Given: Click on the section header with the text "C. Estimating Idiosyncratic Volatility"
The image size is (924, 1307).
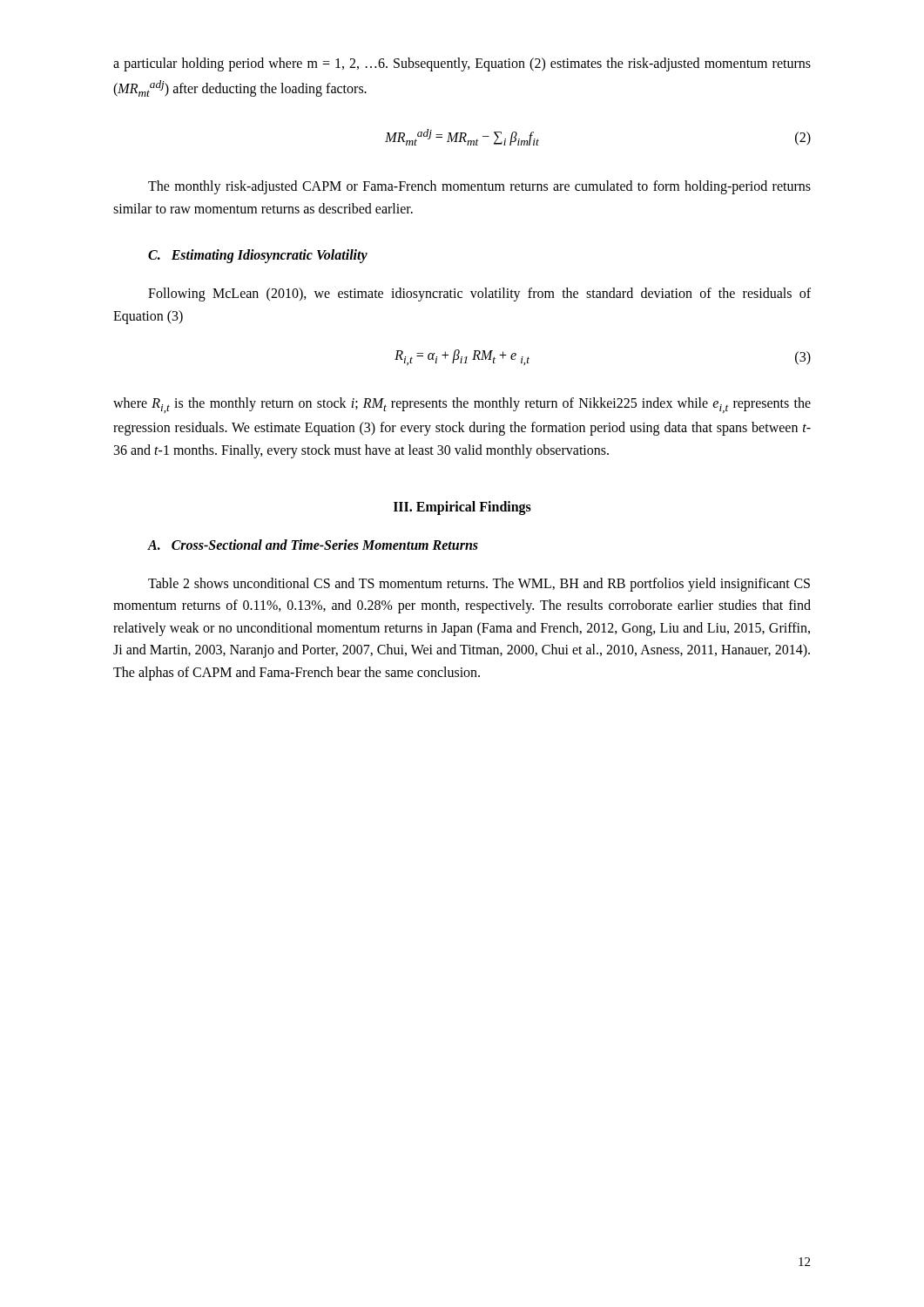Looking at the screenshot, I should point(258,255).
